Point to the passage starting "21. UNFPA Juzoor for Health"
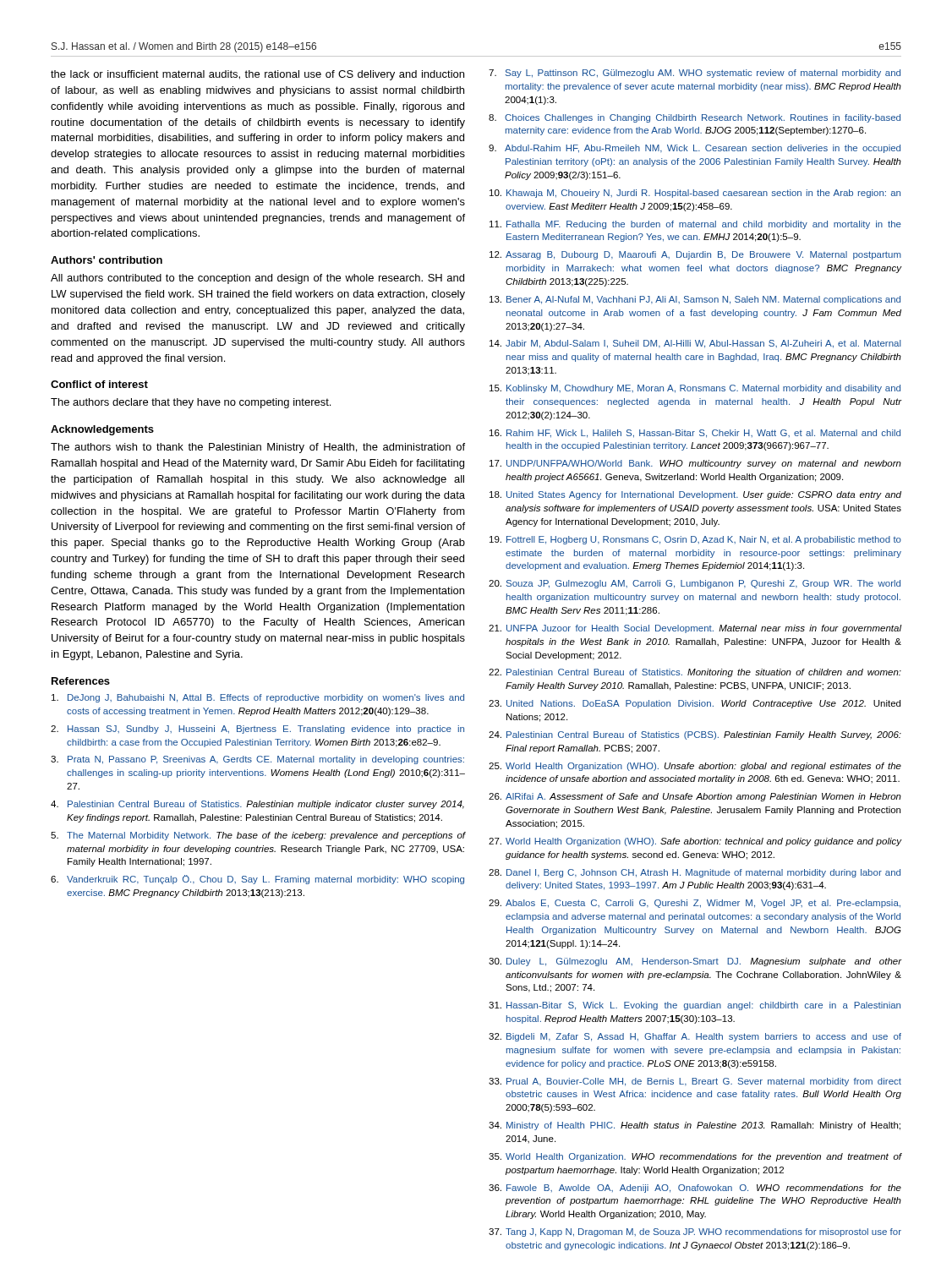This screenshot has width=952, height=1268. click(695, 642)
